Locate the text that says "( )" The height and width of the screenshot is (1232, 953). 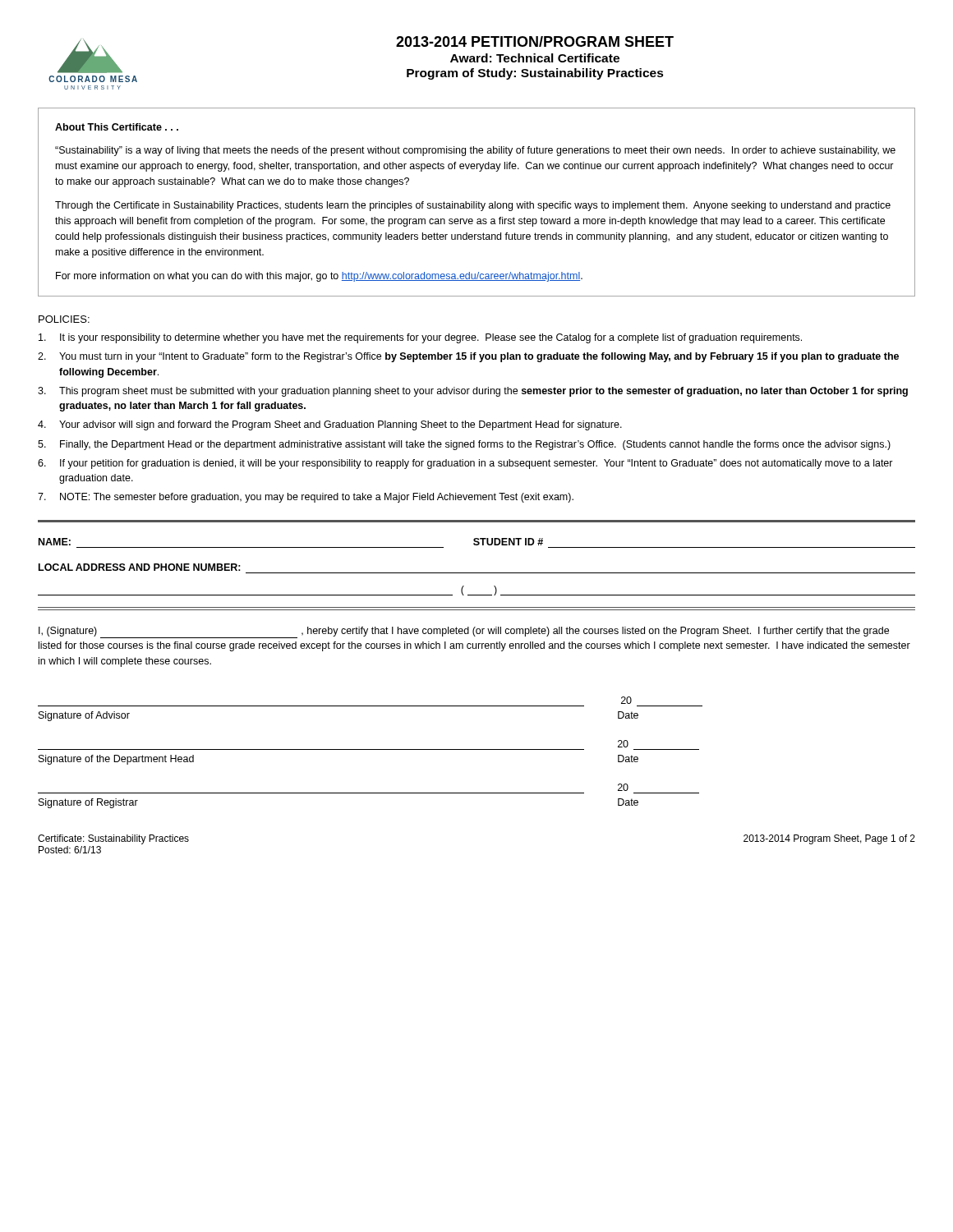[x=476, y=588]
